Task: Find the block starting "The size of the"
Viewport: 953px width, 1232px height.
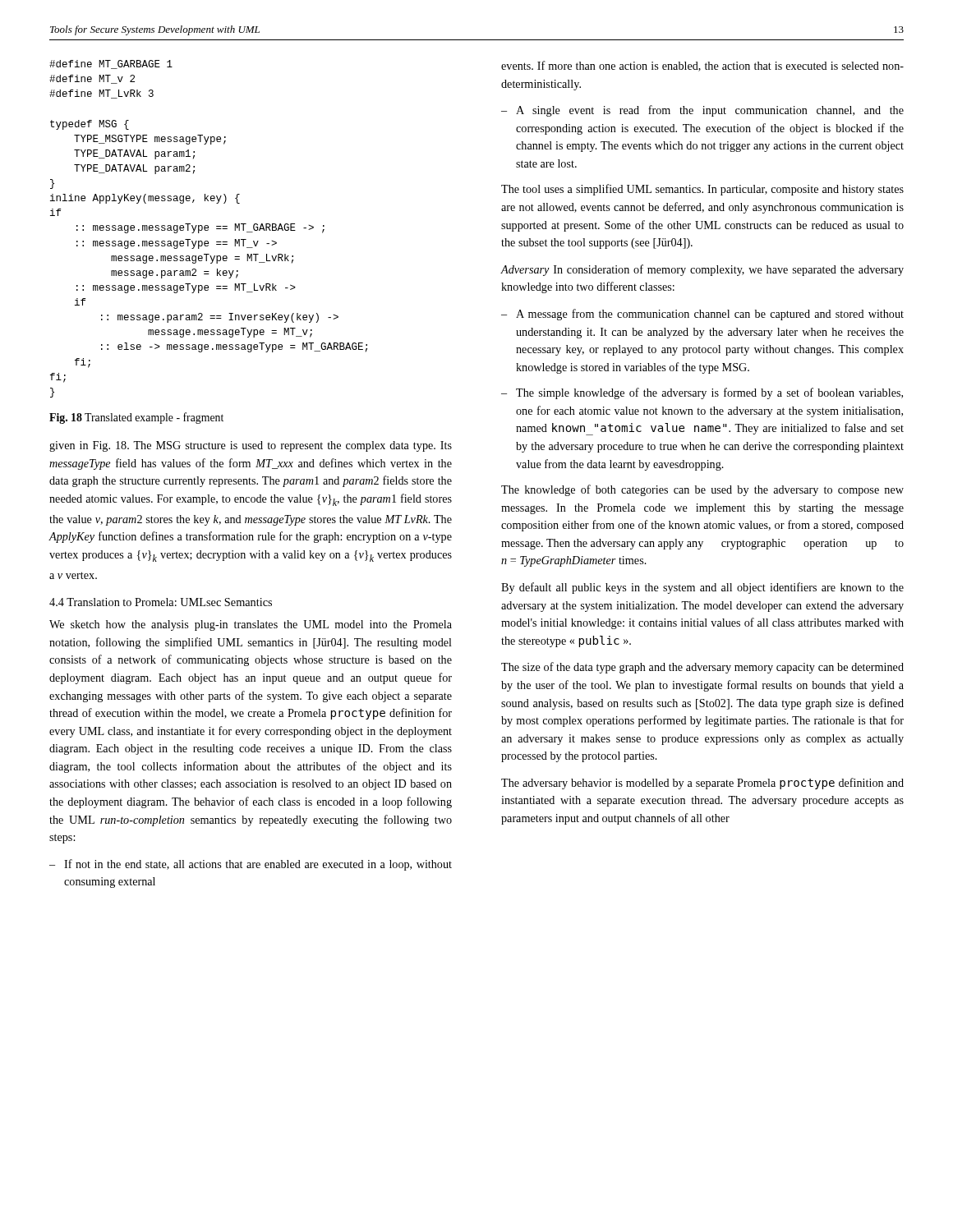Action: pyautogui.click(x=702, y=711)
